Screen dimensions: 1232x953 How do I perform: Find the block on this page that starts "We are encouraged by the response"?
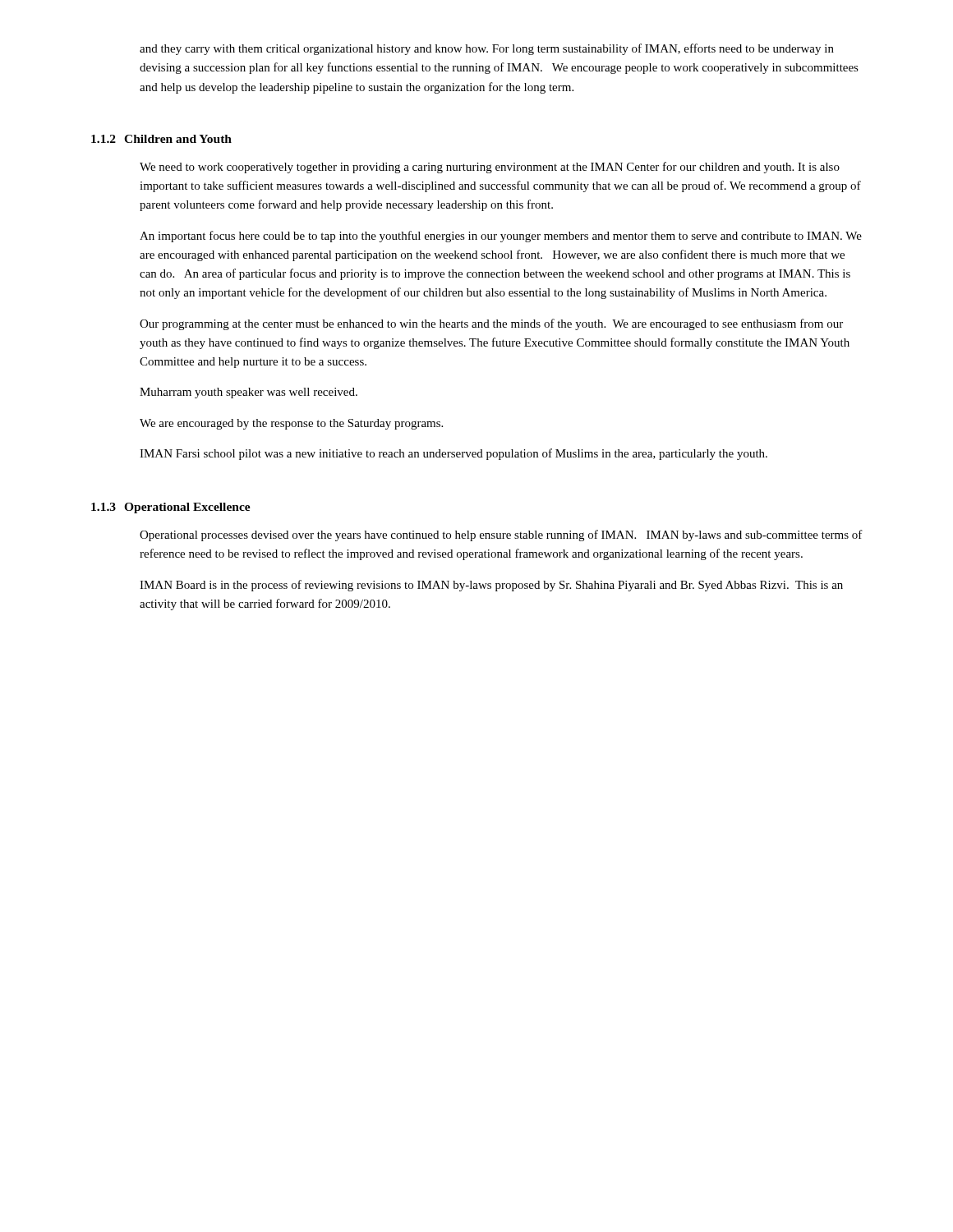(x=292, y=423)
